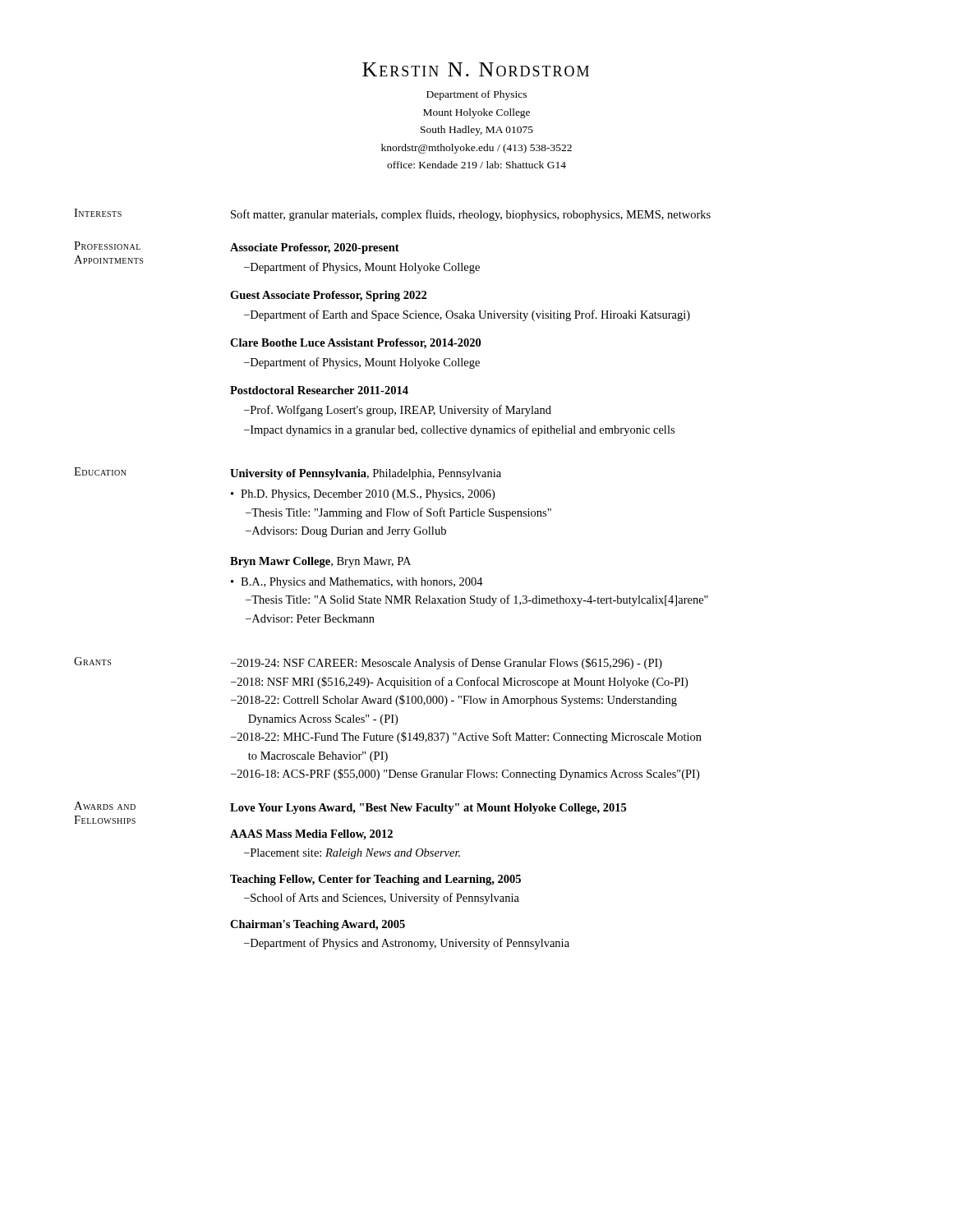Point to "Awards andFellowships"
Viewport: 953px width, 1232px height.
105,813
